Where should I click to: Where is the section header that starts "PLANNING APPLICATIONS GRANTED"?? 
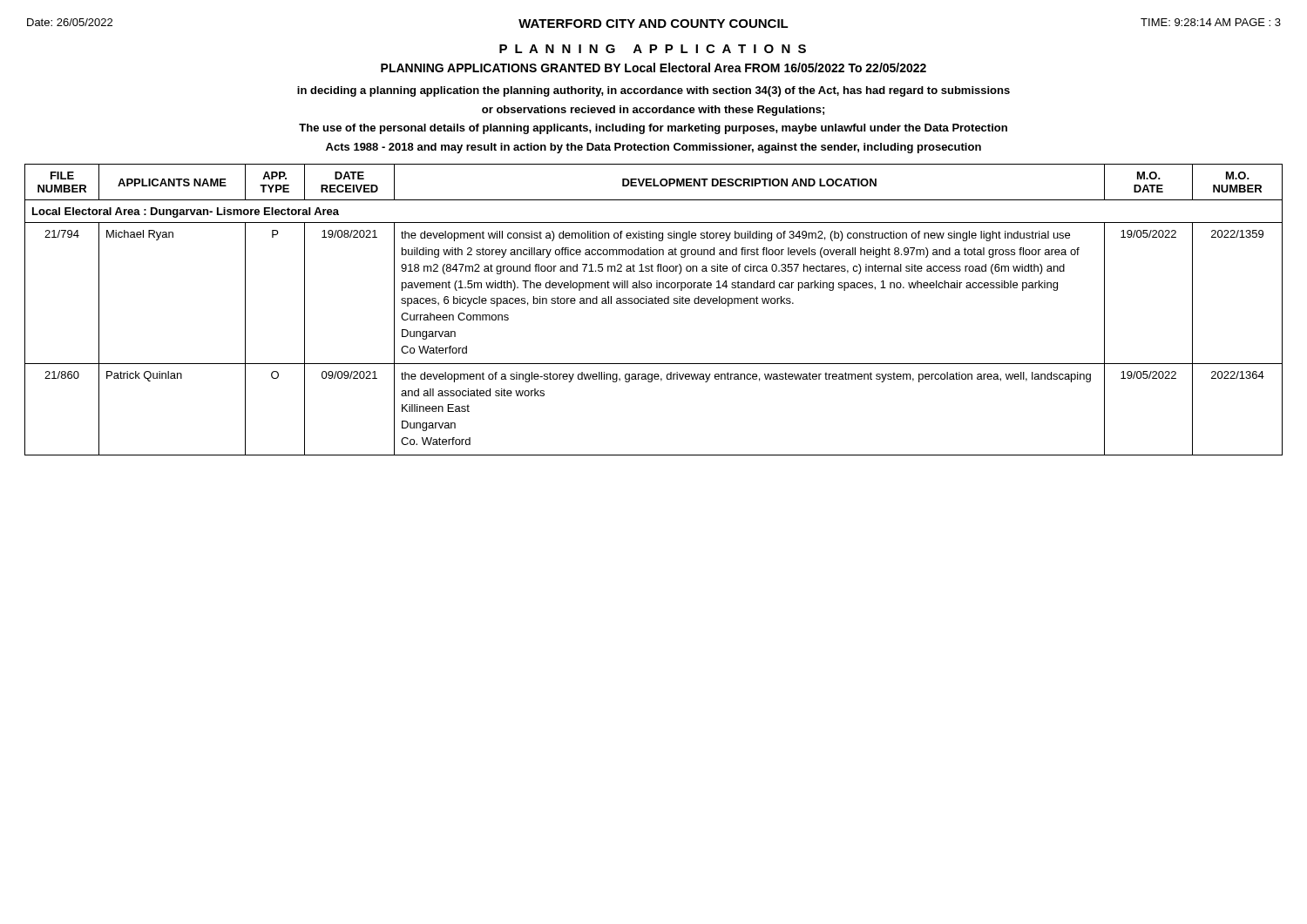654,68
